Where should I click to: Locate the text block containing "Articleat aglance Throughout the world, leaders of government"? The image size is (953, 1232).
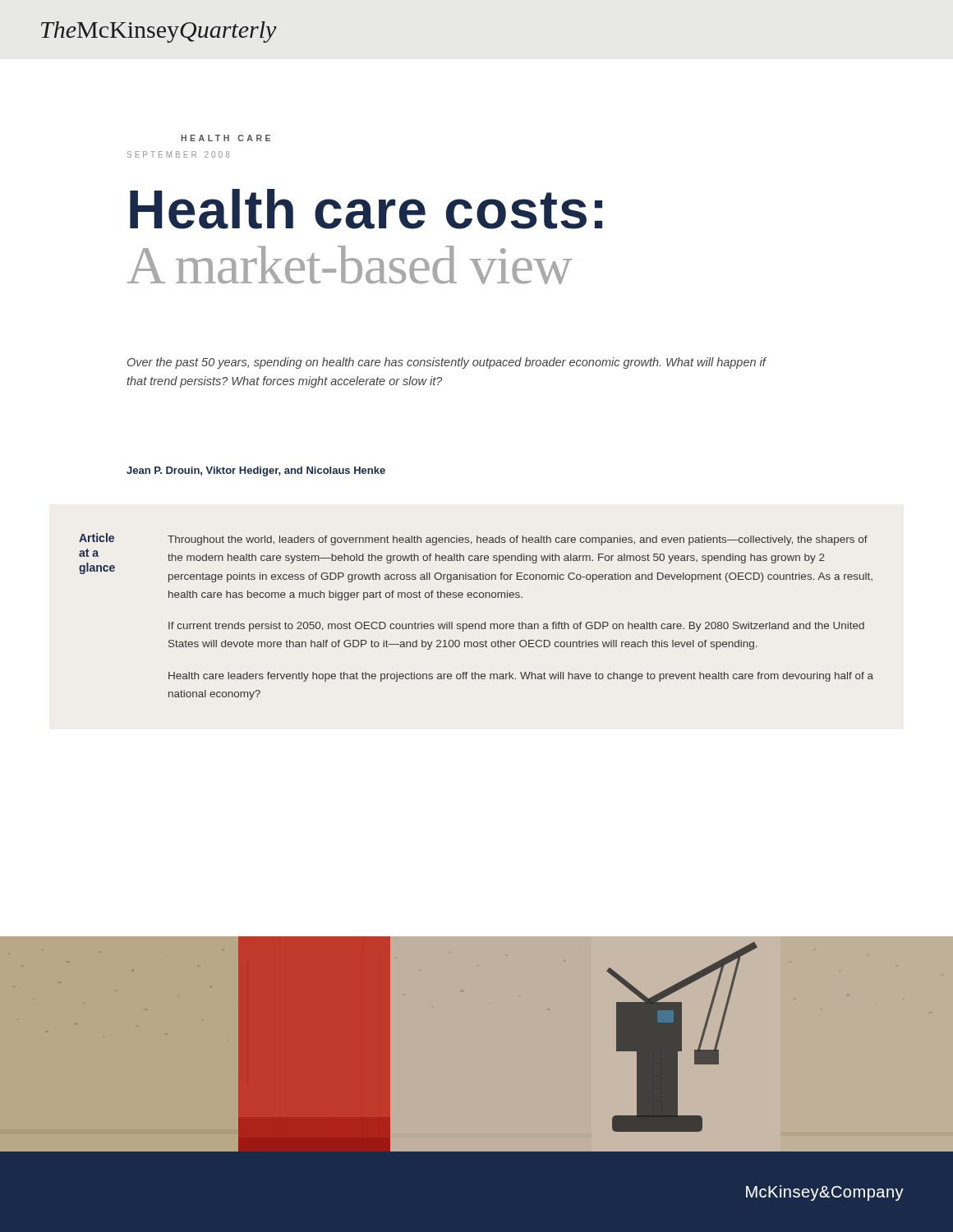click(x=476, y=617)
